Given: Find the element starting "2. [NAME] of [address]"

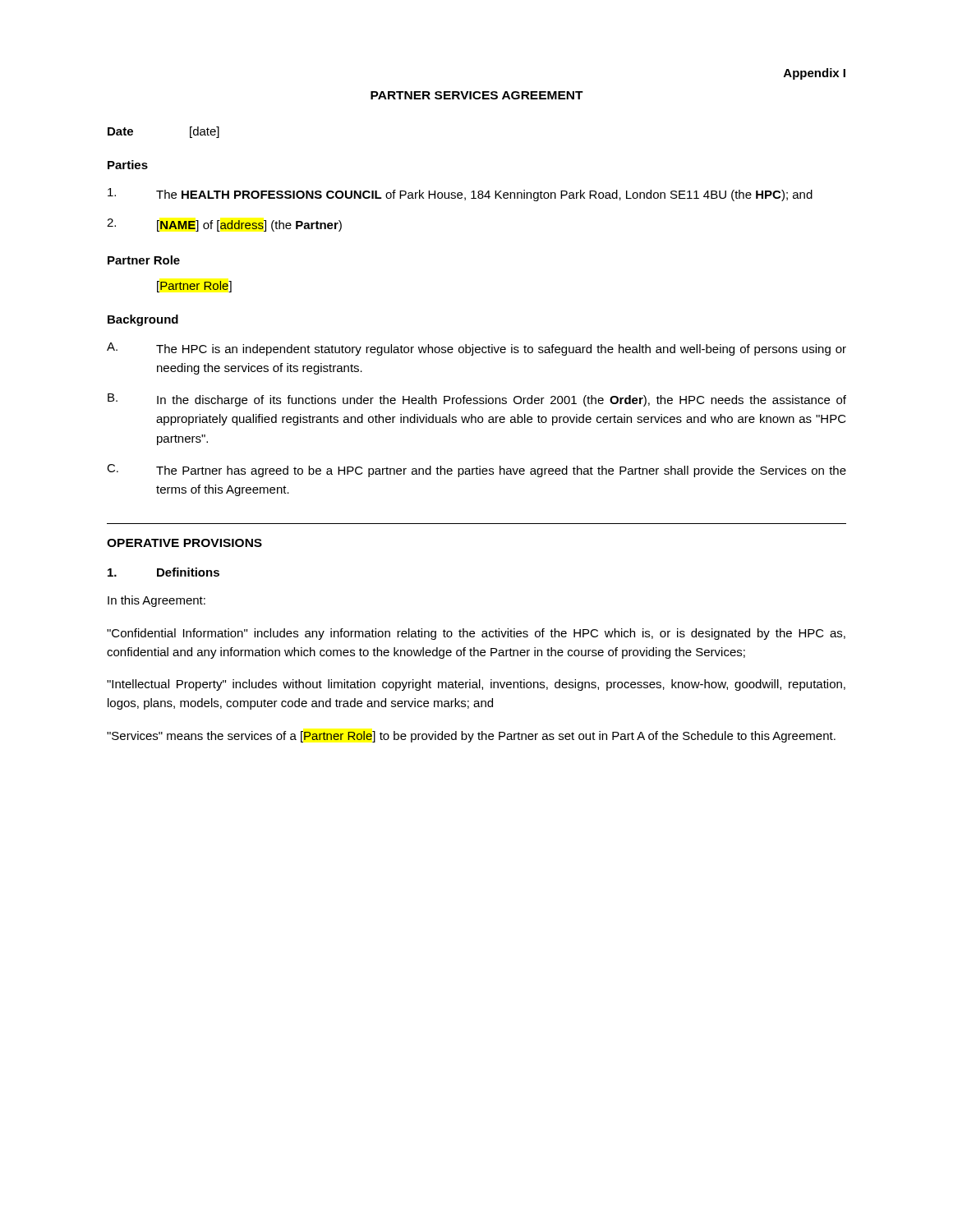Looking at the screenshot, I should point(224,225).
